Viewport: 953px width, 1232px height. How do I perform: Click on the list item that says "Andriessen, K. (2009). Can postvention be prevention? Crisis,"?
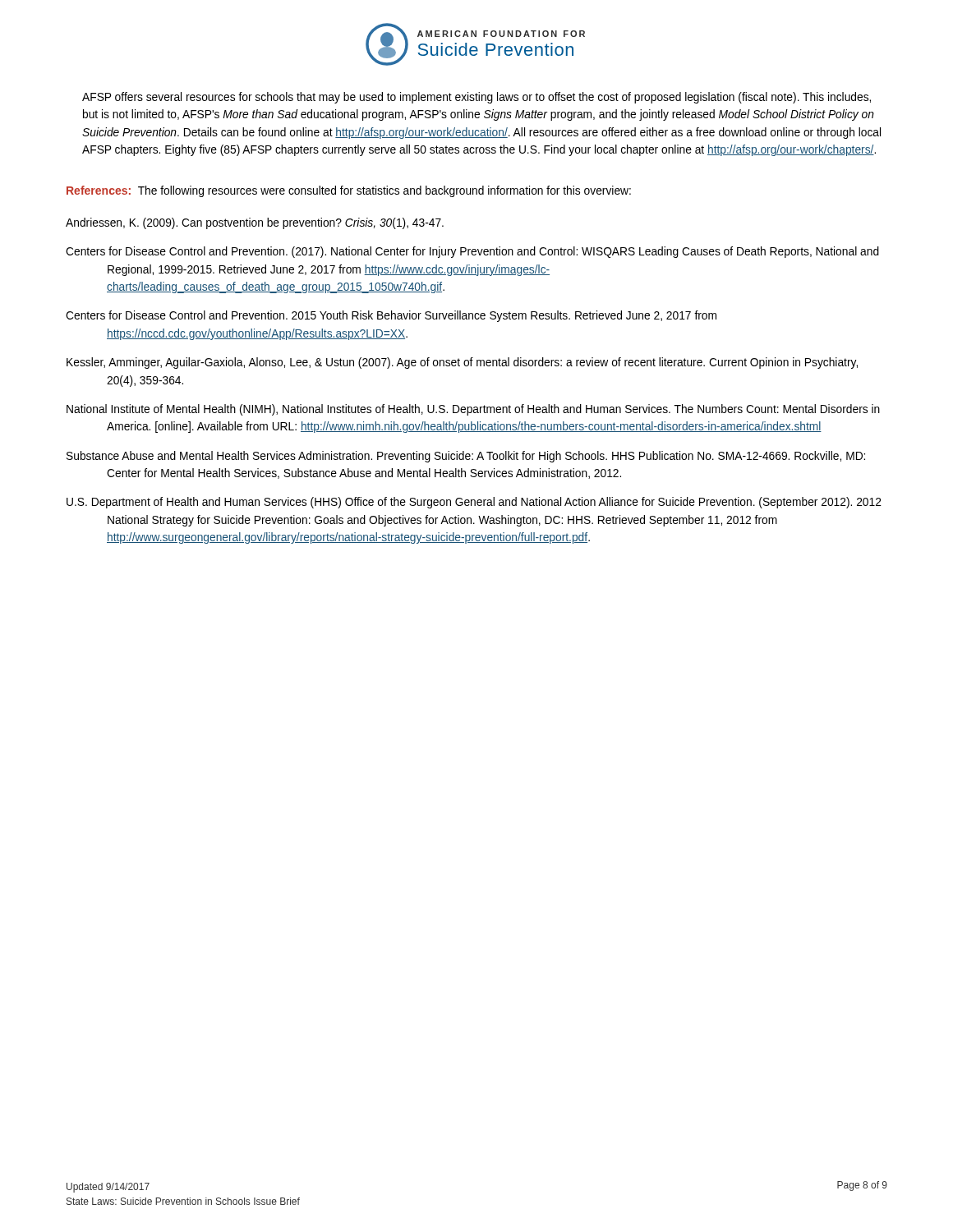tap(255, 223)
